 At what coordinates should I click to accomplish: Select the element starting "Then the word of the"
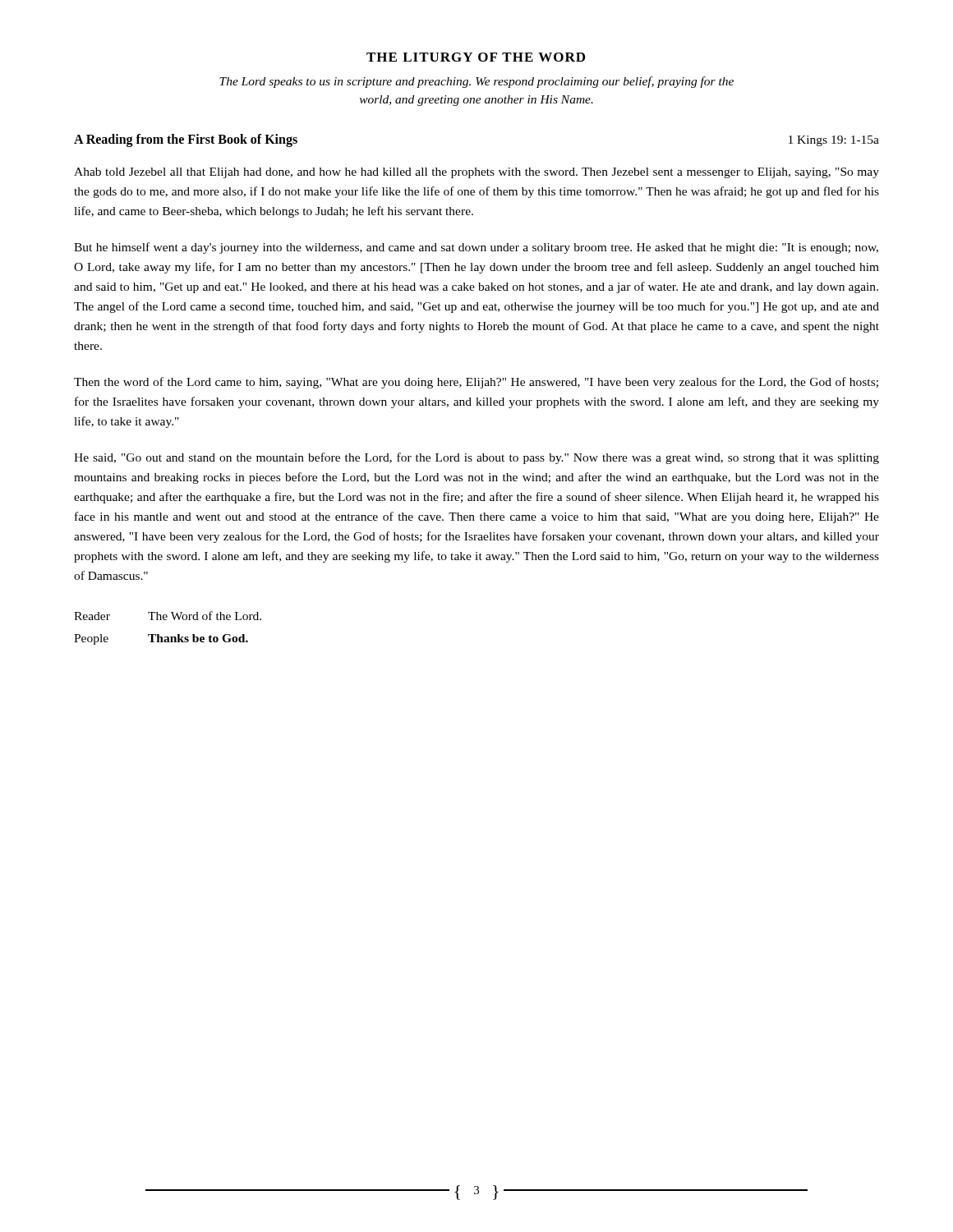(x=476, y=401)
